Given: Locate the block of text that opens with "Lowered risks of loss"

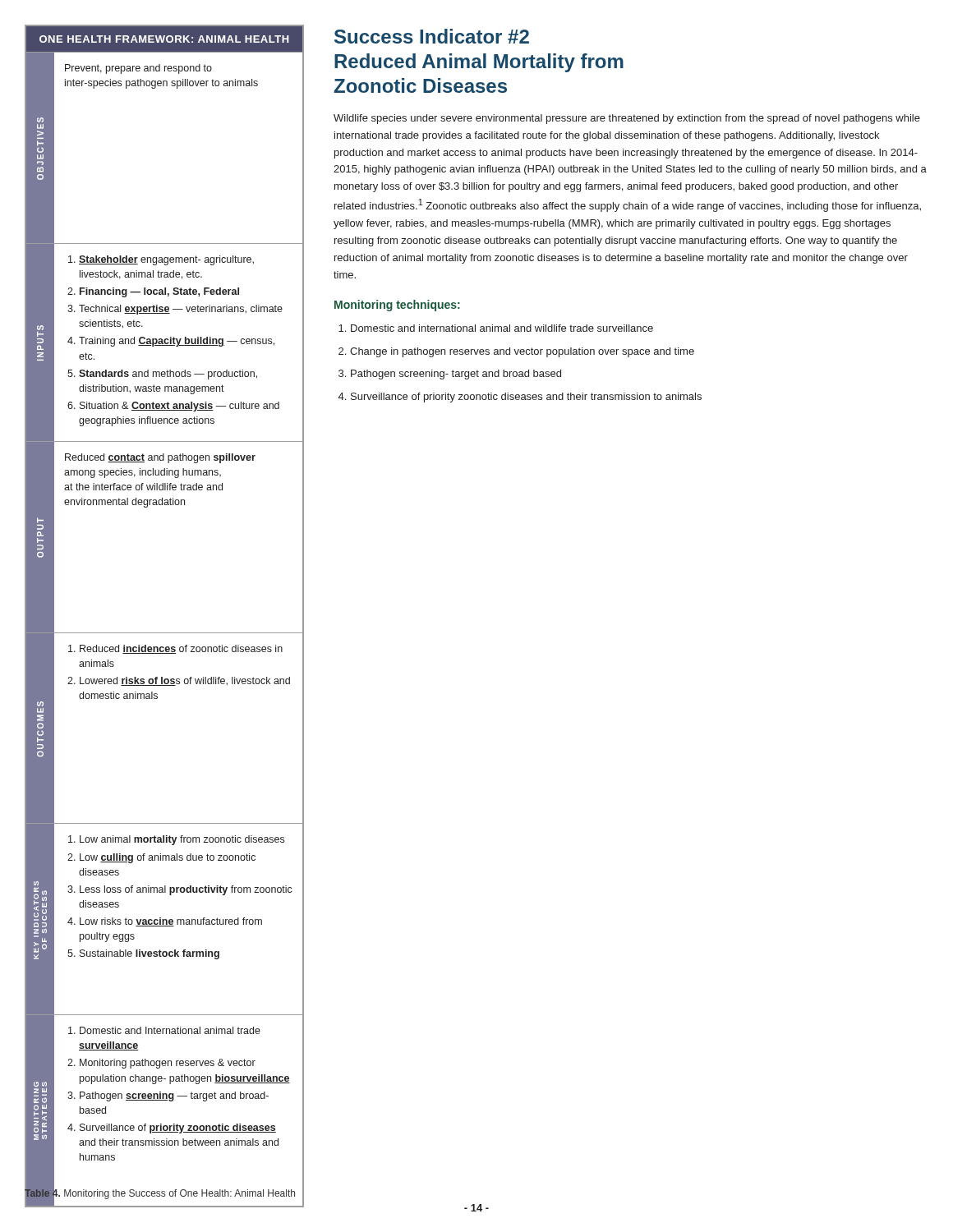Looking at the screenshot, I should click(x=185, y=688).
